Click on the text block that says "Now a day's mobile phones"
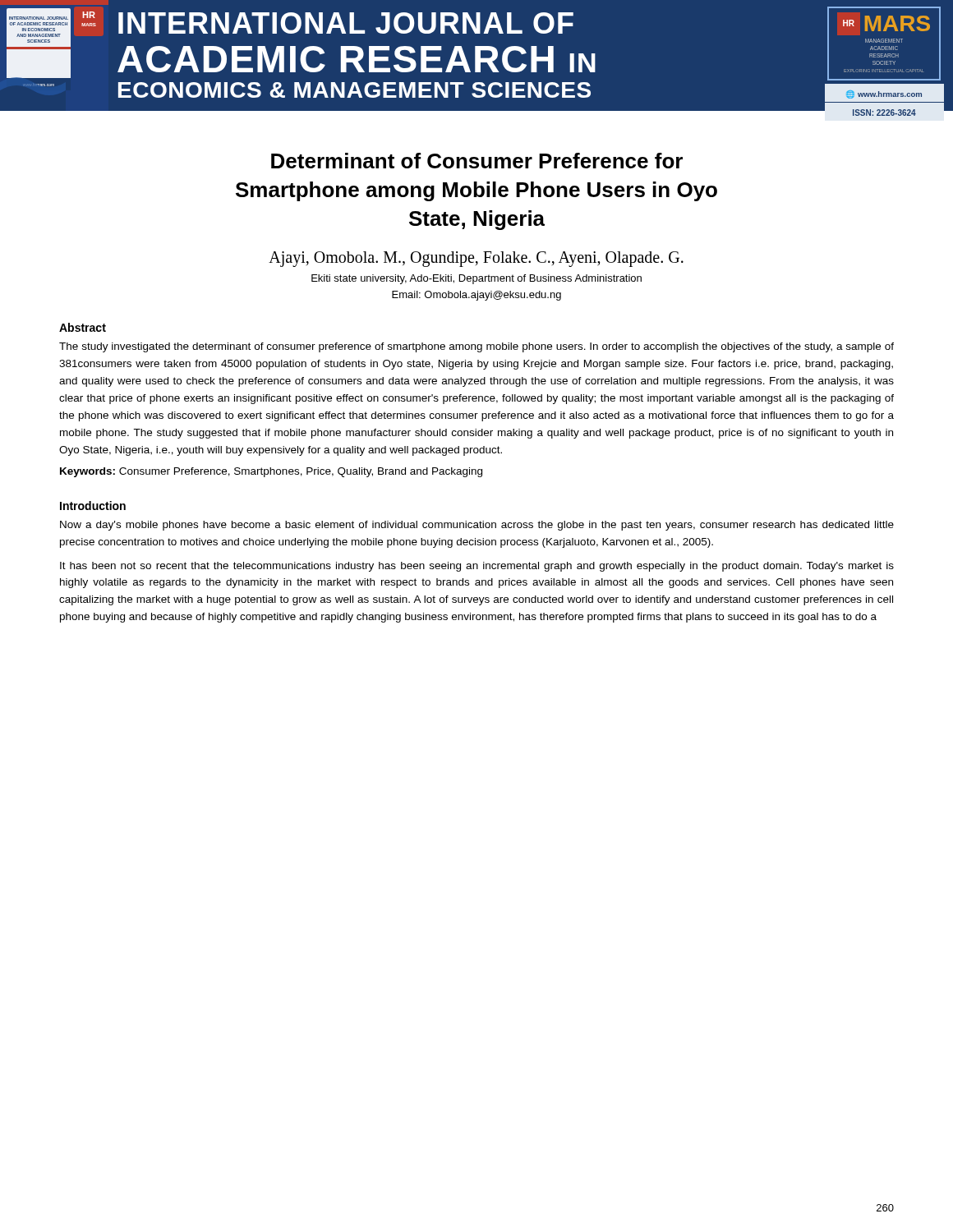 coord(476,533)
